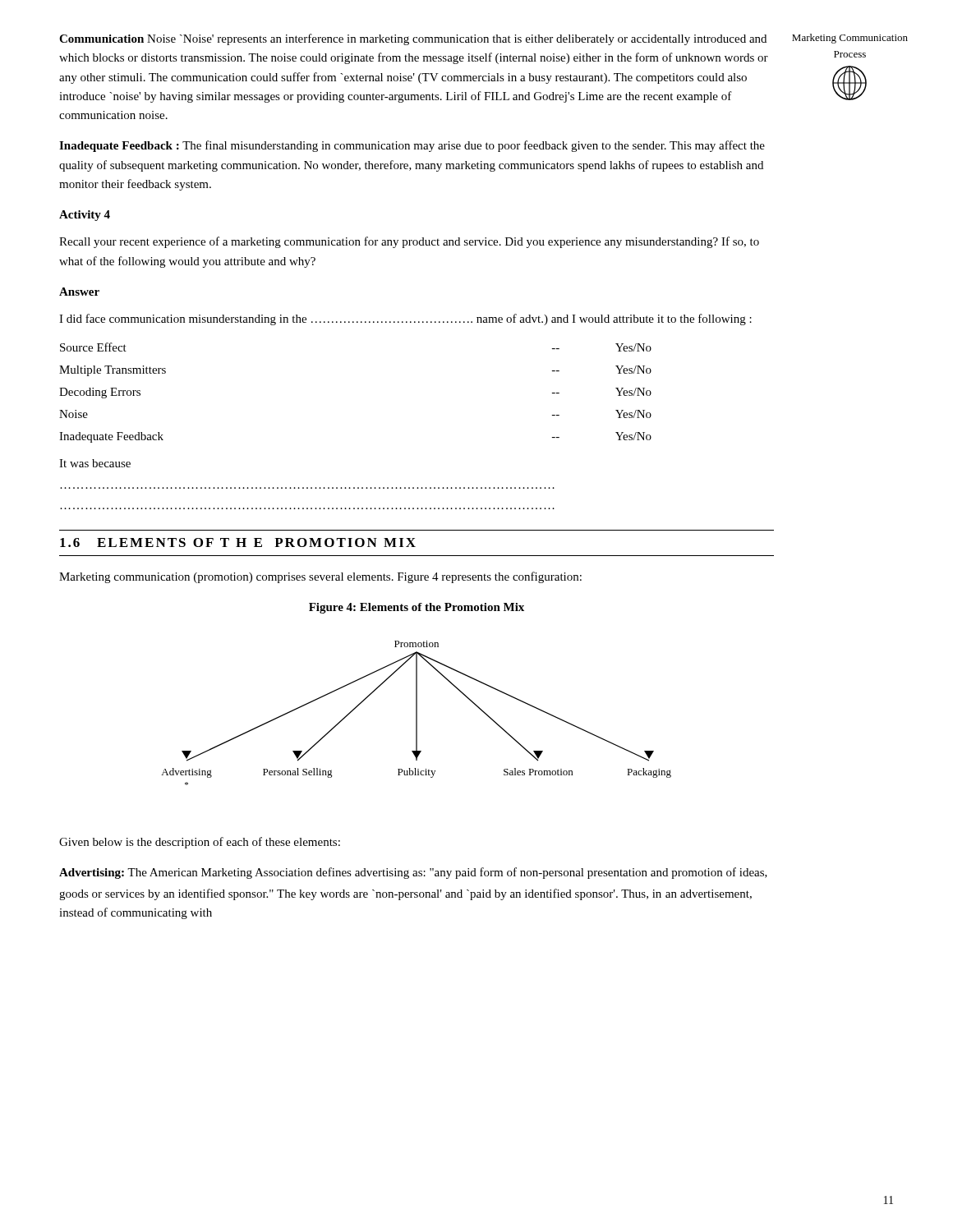Click on the element starting "Given below is"
Viewport: 953px width, 1232px height.
point(200,843)
